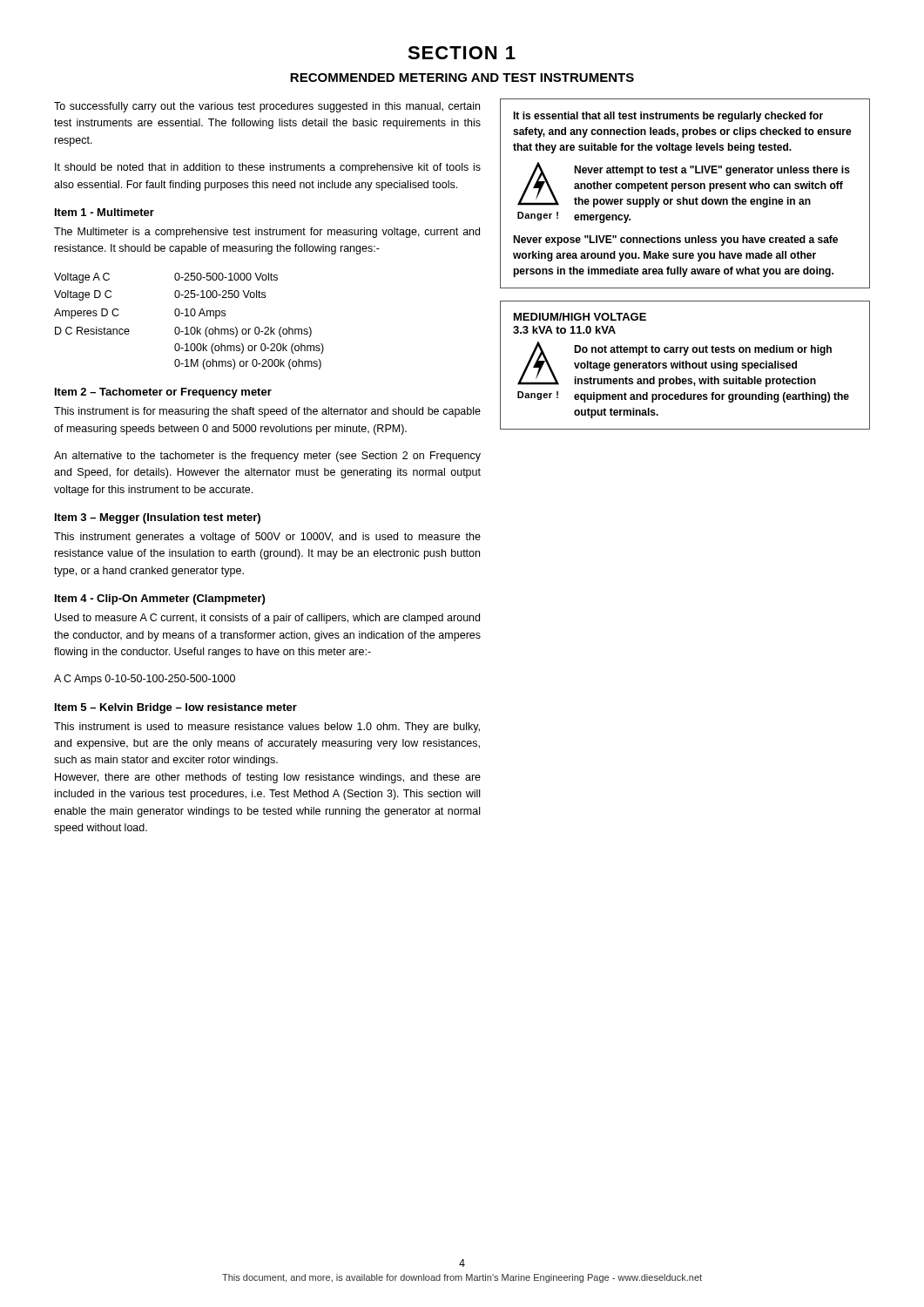The image size is (924, 1307).
Task: Locate the section header that opens with "Item 5 – Kelvin Bridge –"
Action: (175, 707)
